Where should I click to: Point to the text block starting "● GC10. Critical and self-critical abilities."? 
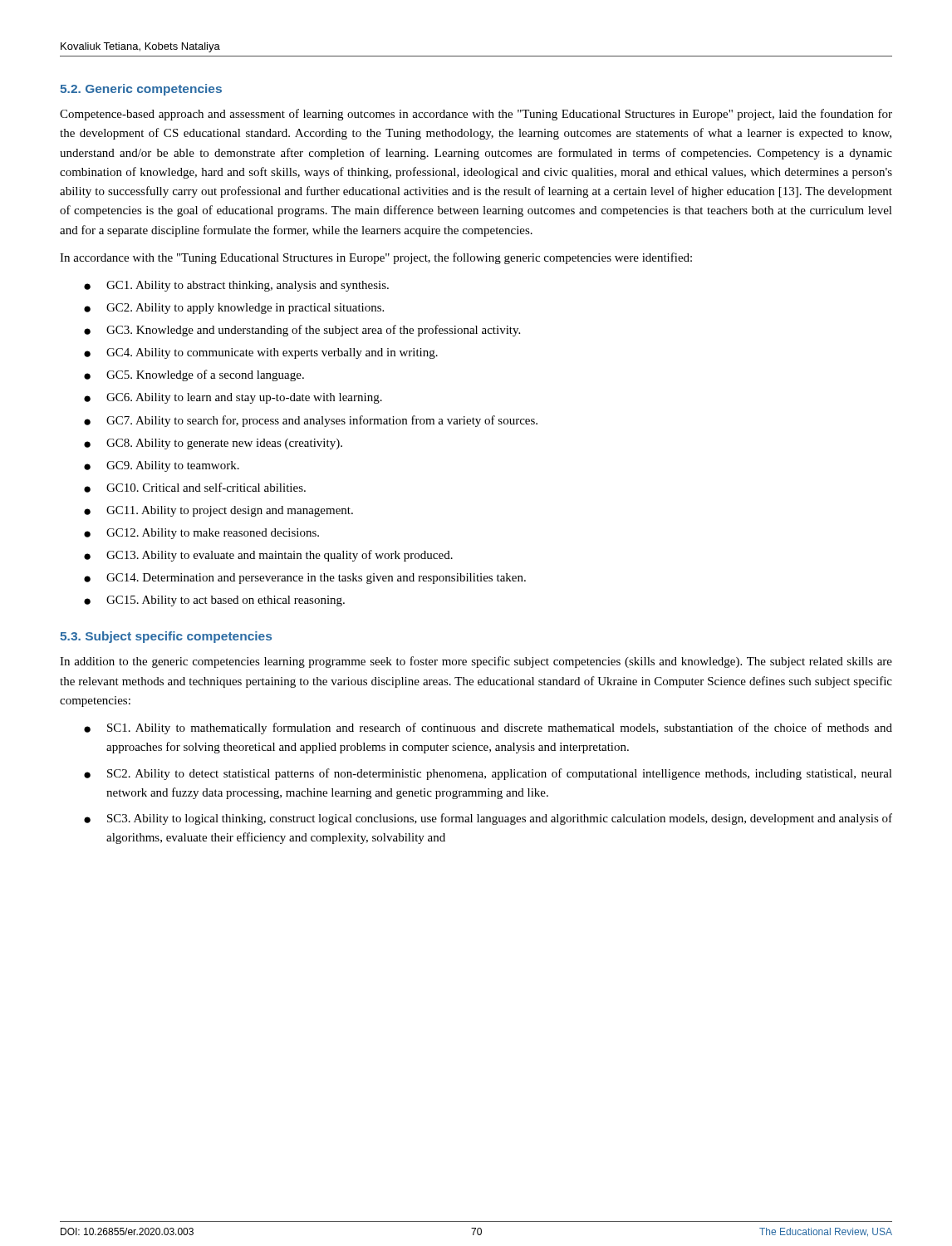pos(195,488)
